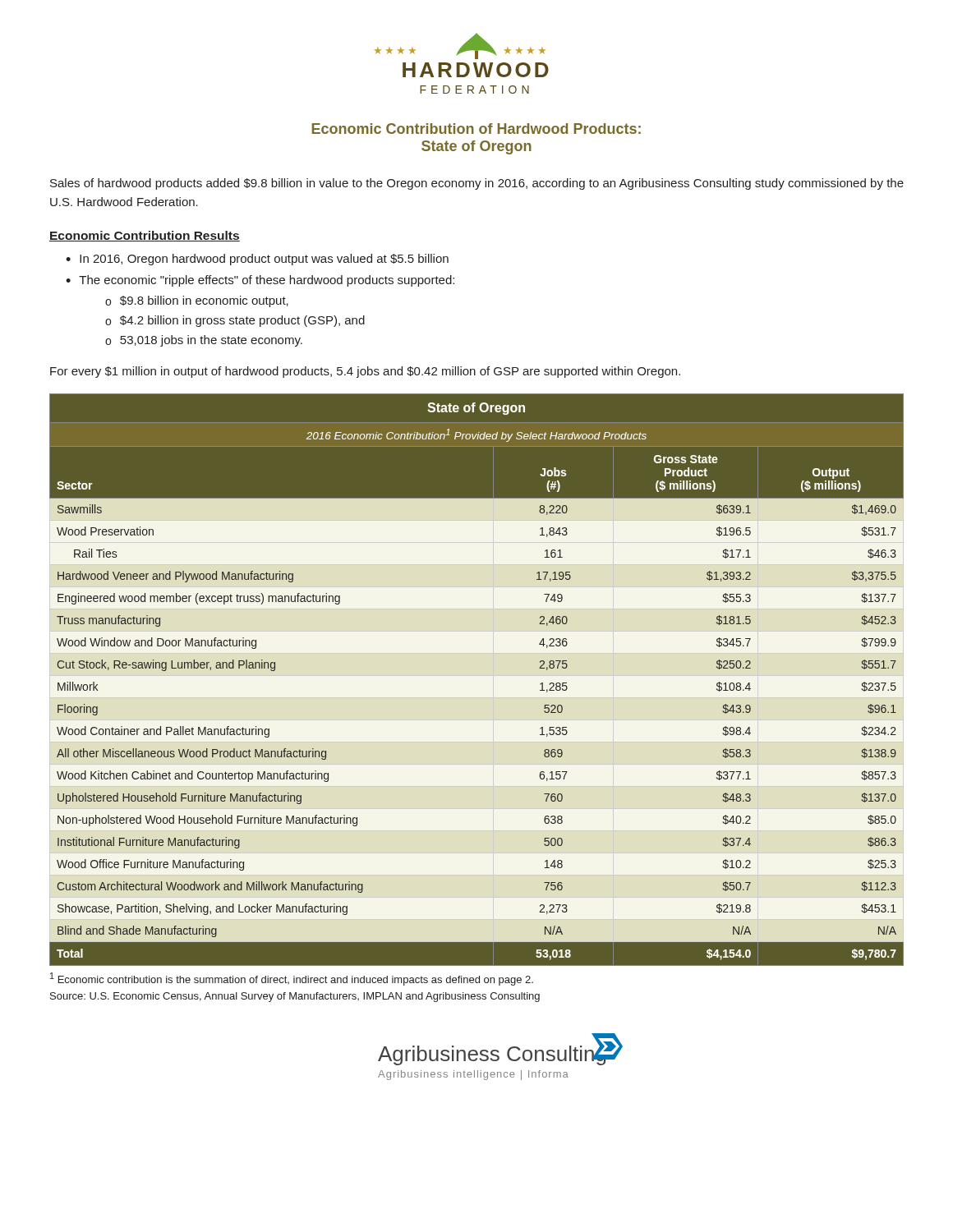The width and height of the screenshot is (953, 1232).
Task: Click on the block starting "• The economic "ripple effects" of"
Action: click(x=261, y=282)
